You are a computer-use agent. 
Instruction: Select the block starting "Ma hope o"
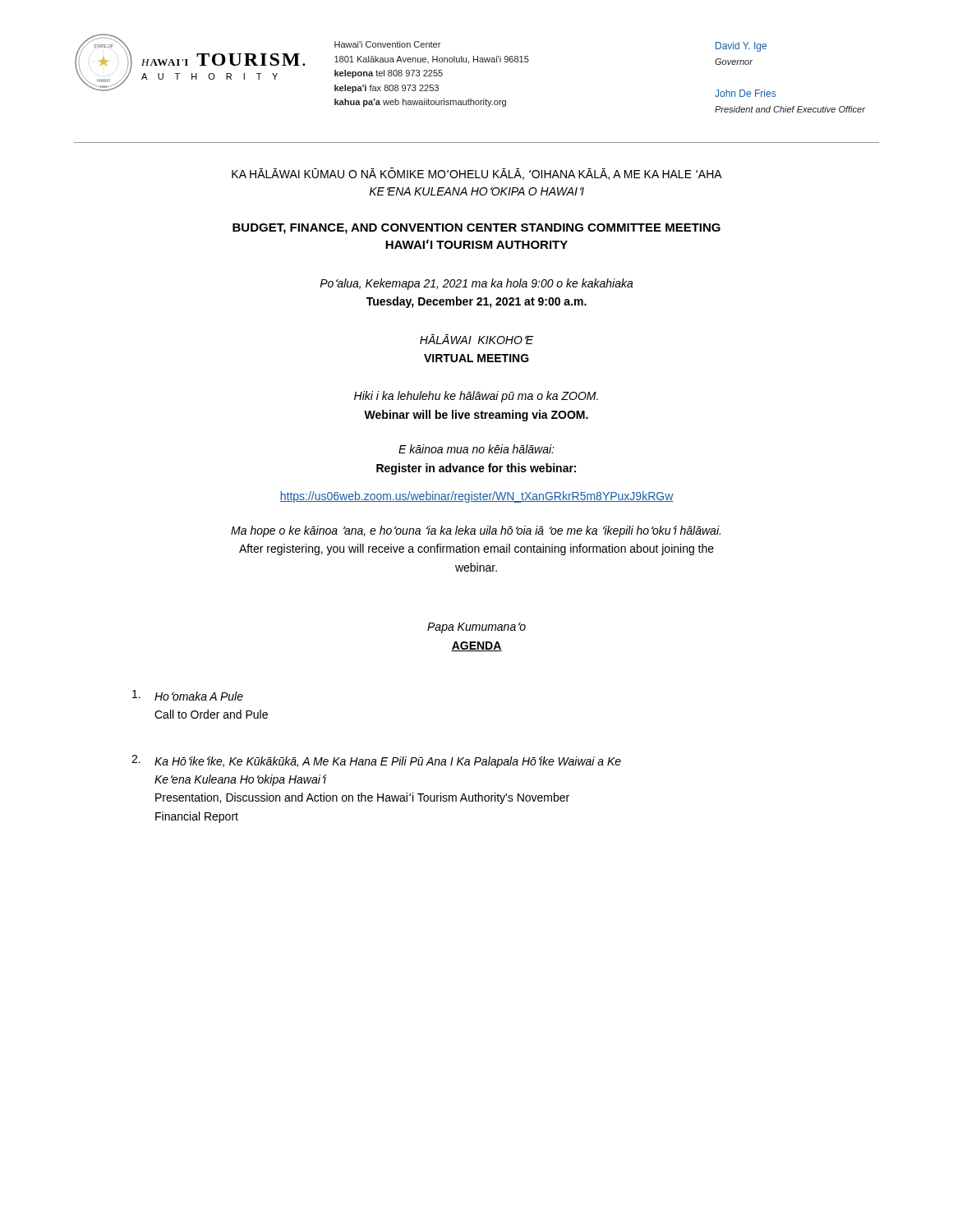(x=476, y=549)
